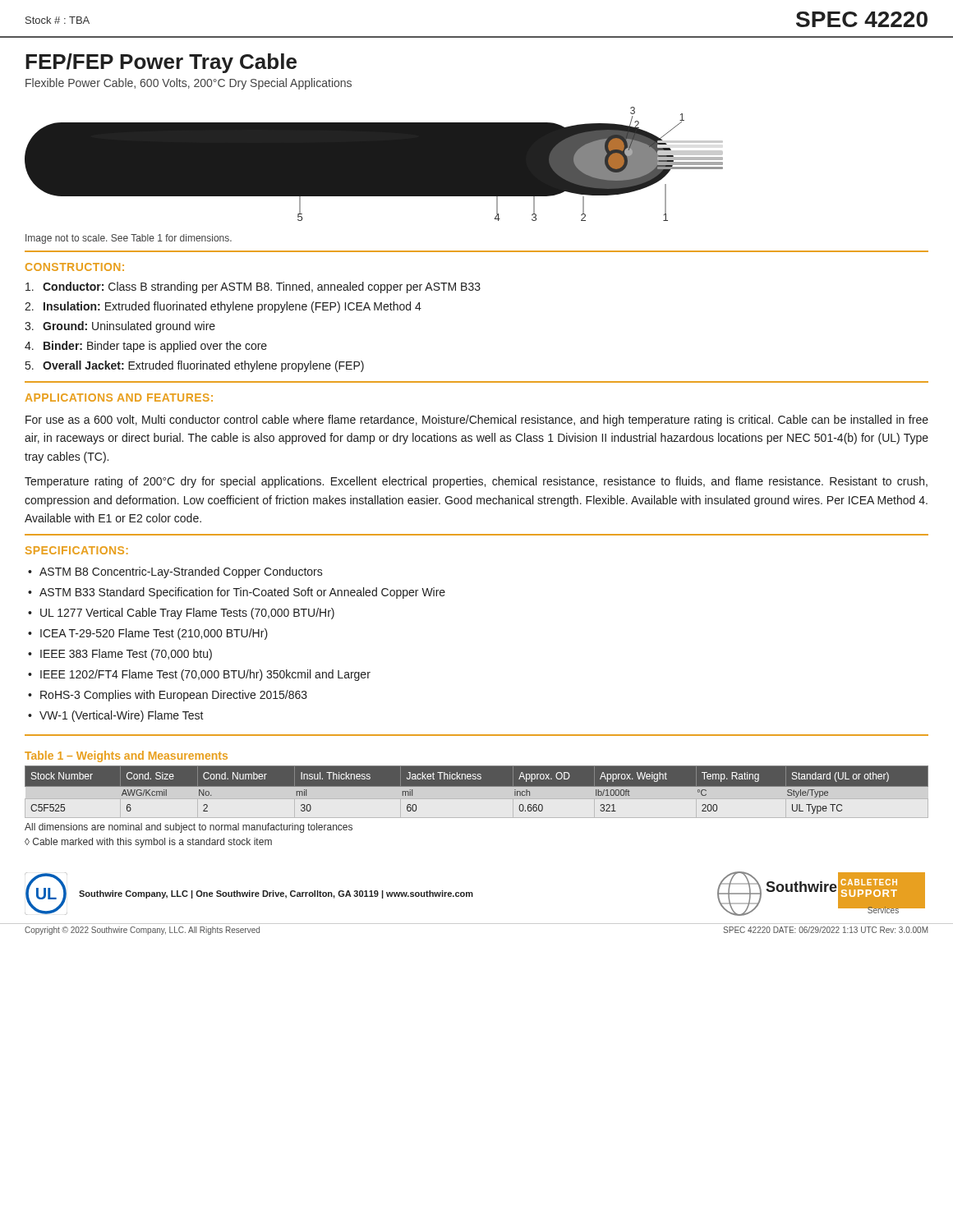This screenshot has width=953, height=1232.
Task: Find the text block containing "Temperature rating of 200°C dry for special"
Action: pos(476,500)
